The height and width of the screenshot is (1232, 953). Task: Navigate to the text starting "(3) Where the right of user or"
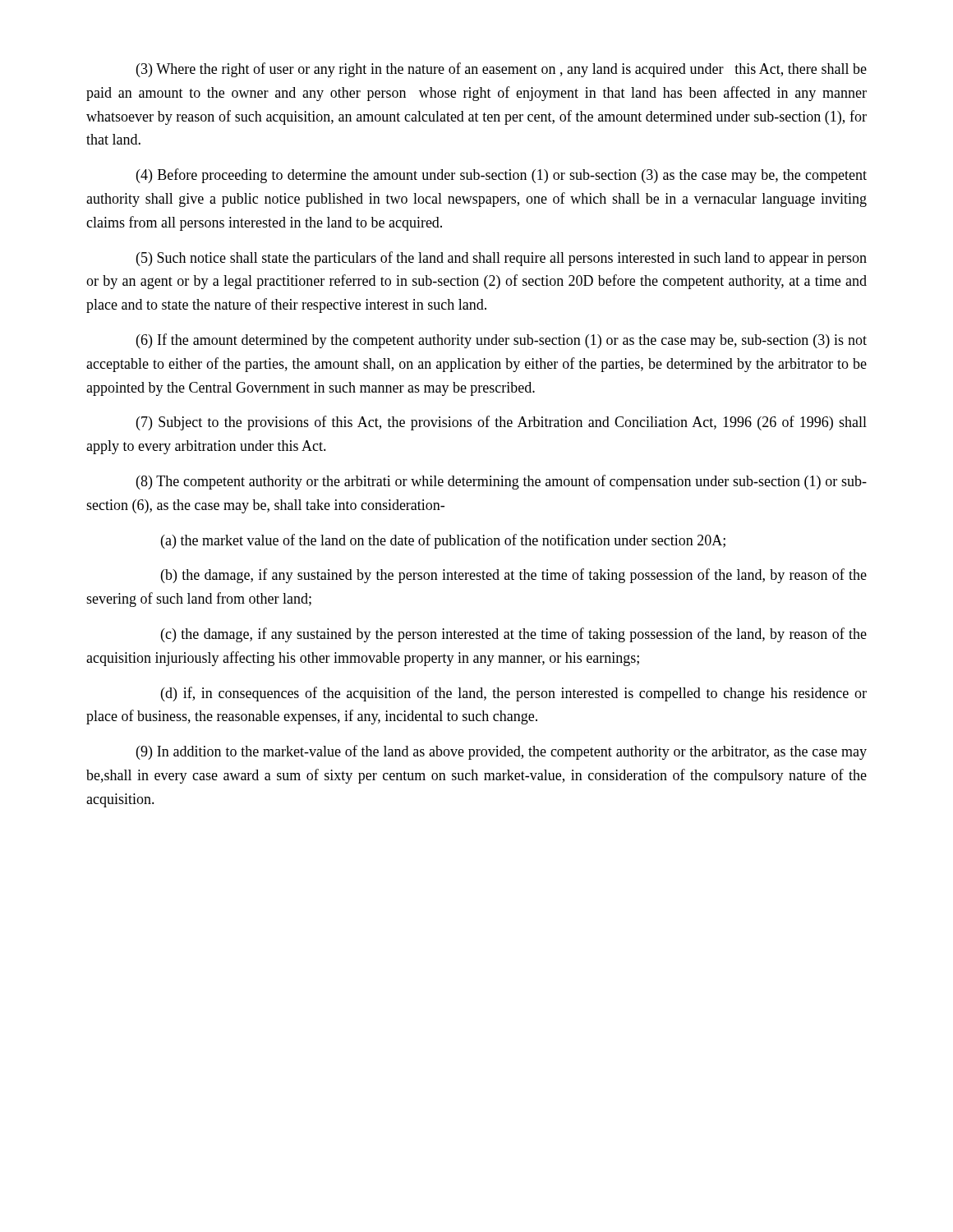tap(476, 104)
